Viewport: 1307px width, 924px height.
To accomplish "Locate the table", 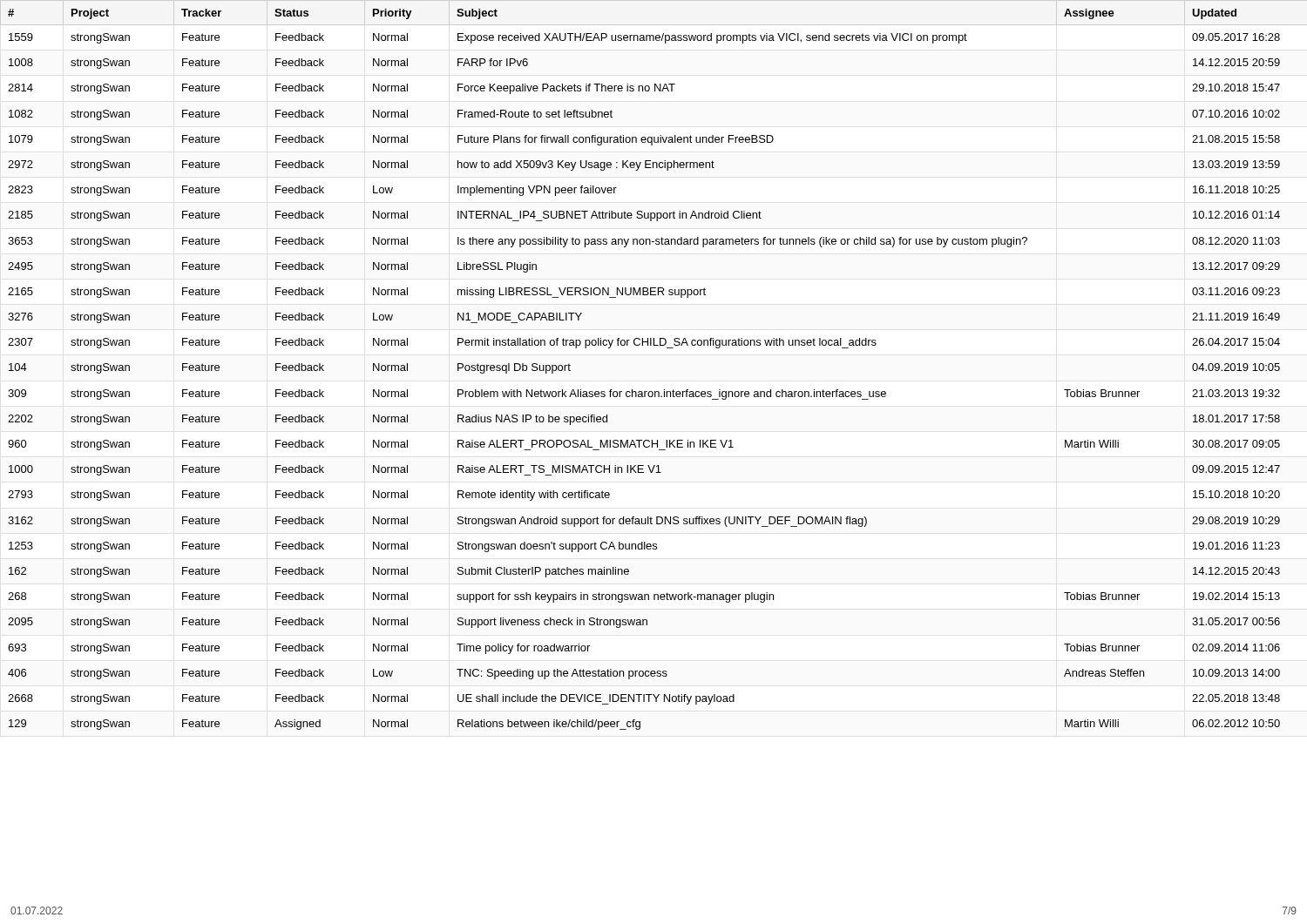I will click(x=654, y=368).
